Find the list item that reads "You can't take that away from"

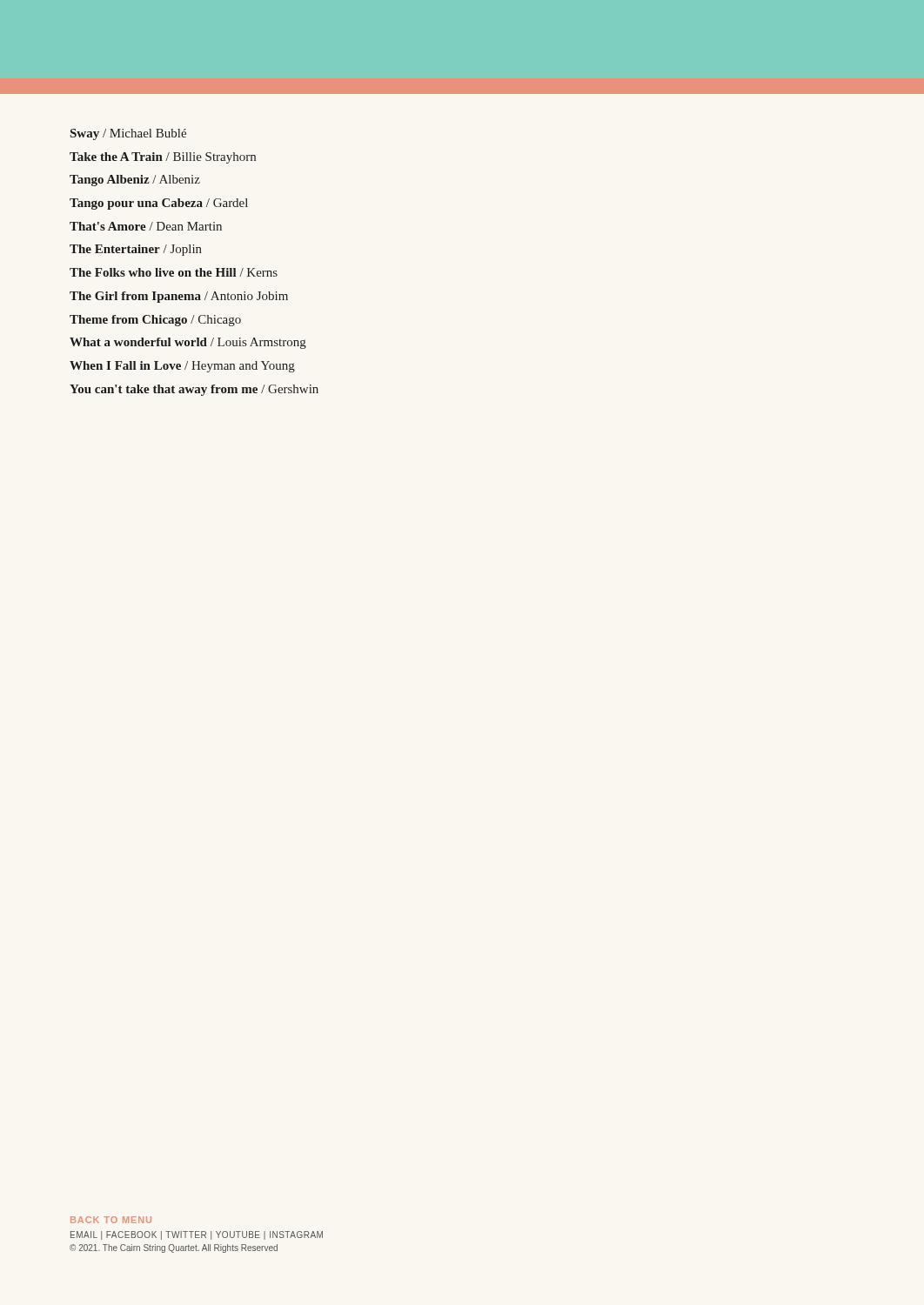tap(194, 388)
